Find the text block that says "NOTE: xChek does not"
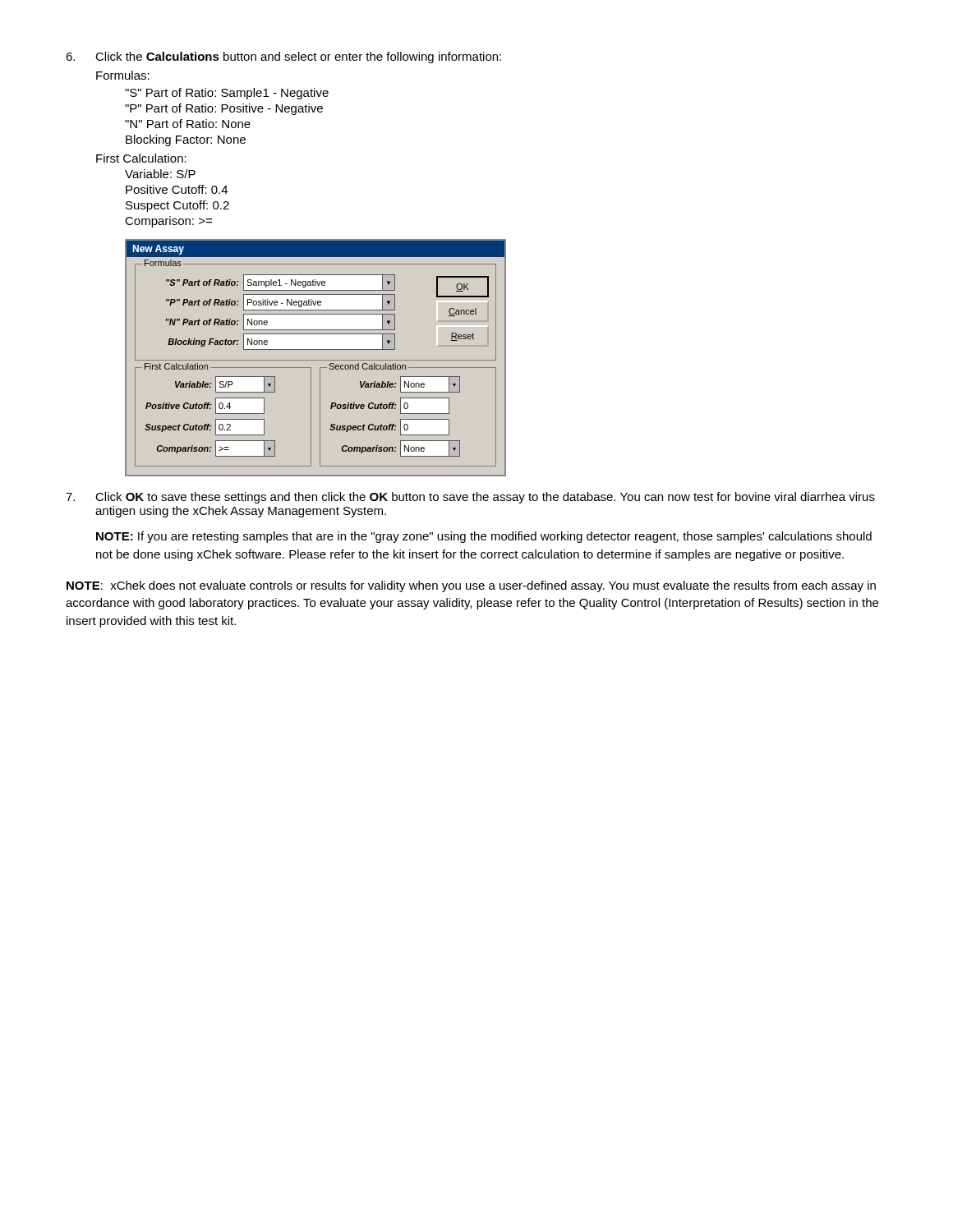 coord(472,603)
